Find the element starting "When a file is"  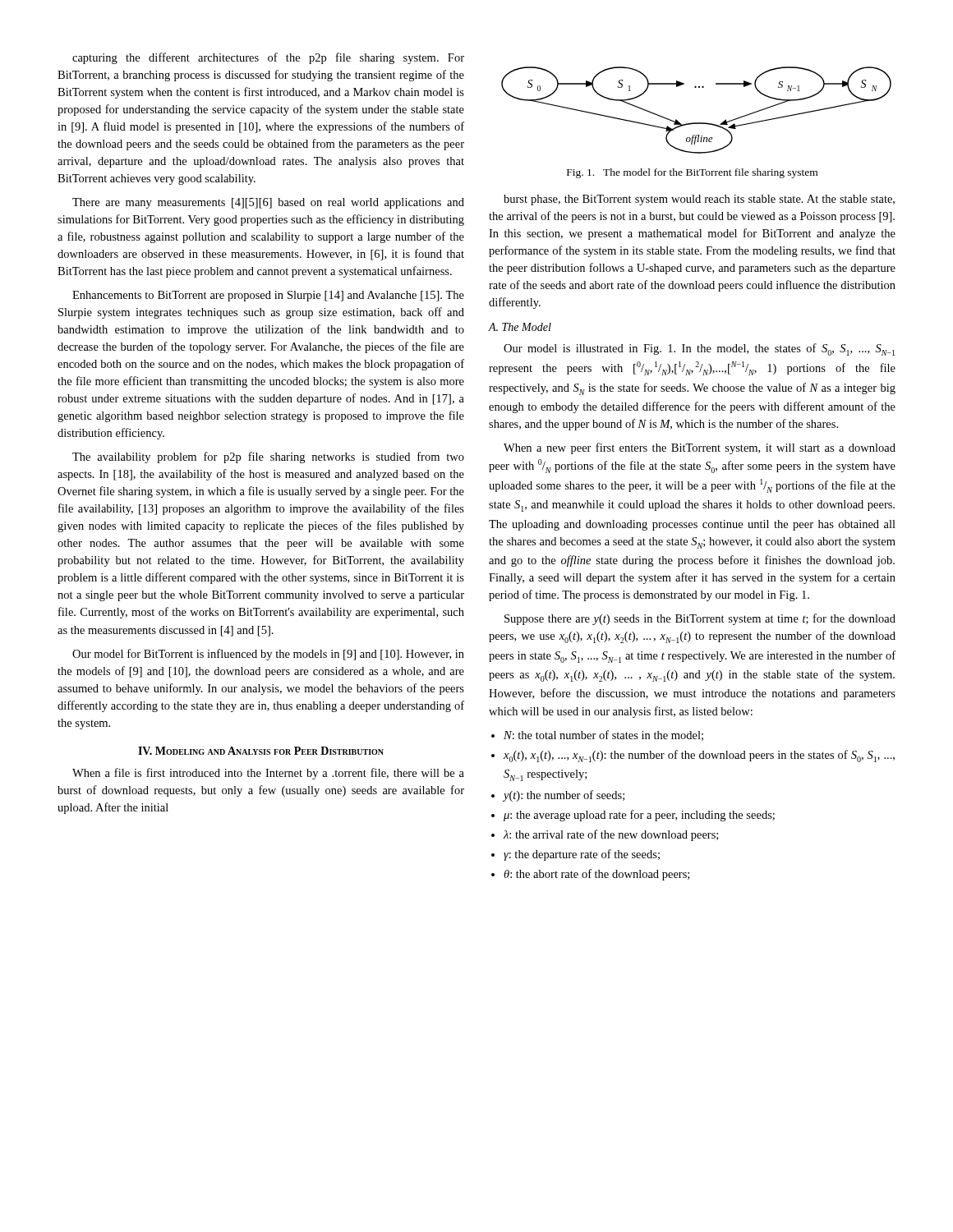click(261, 790)
